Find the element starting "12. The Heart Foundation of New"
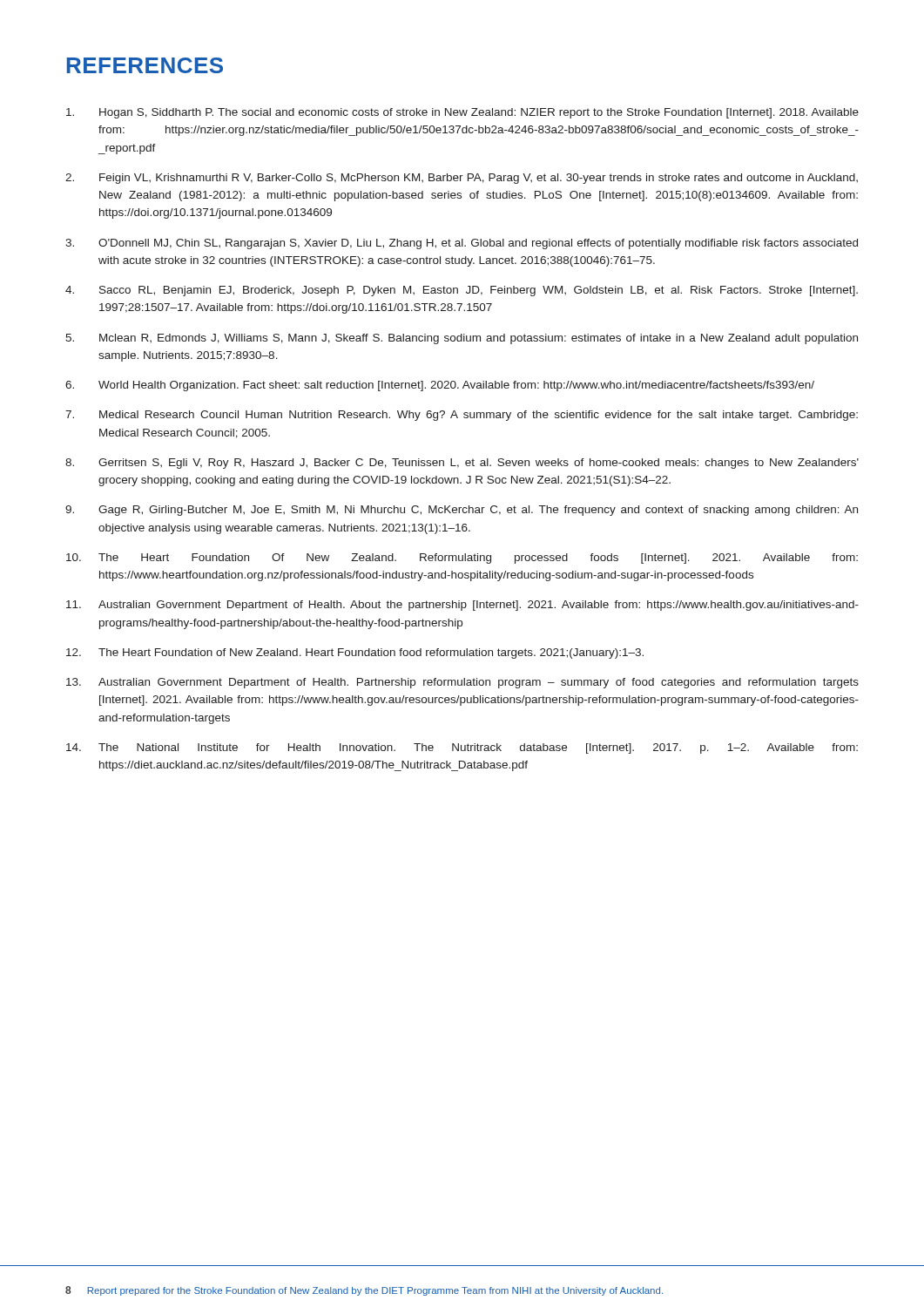This screenshot has height=1307, width=924. click(x=462, y=653)
